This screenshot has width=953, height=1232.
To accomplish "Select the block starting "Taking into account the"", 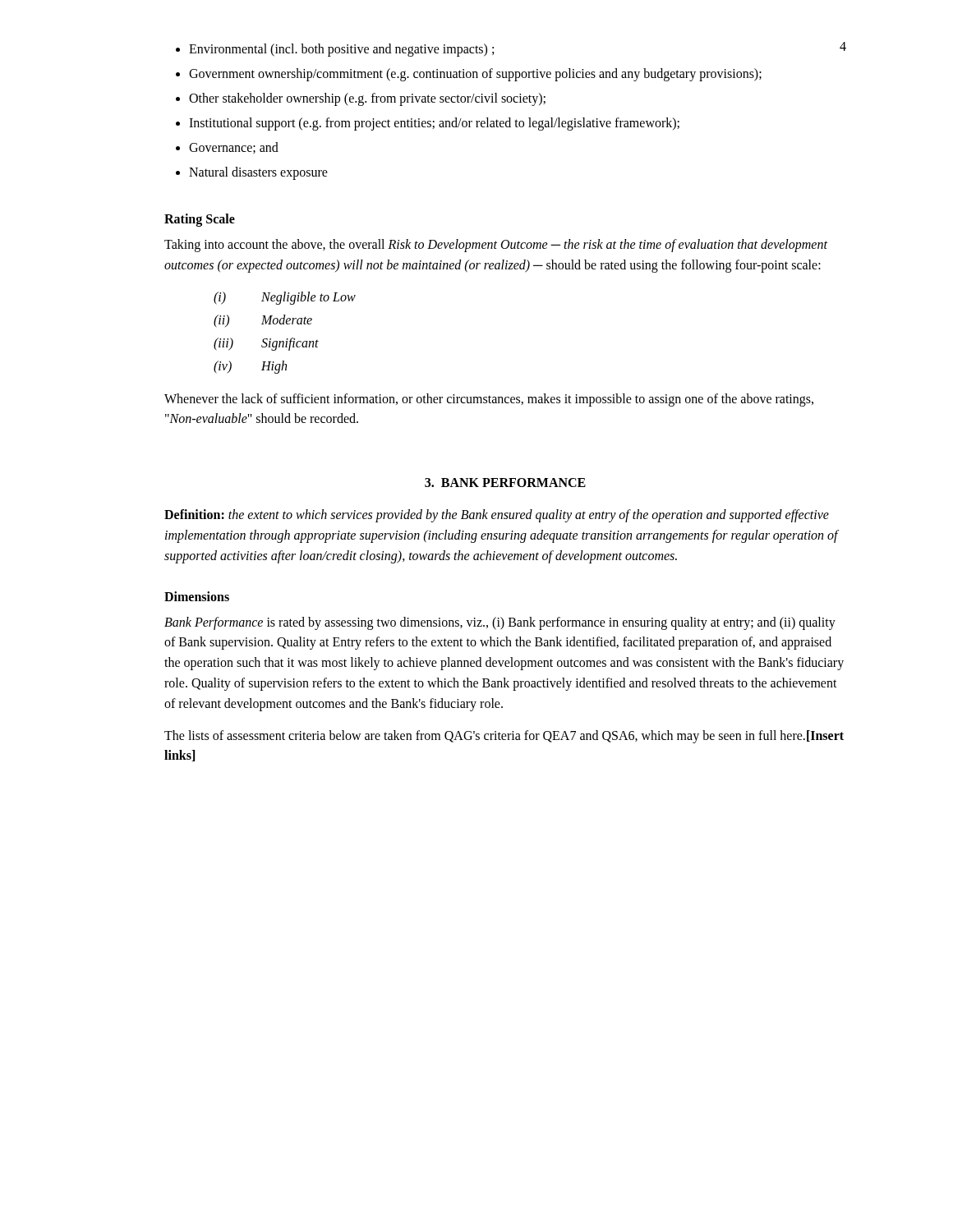I will pyautogui.click(x=496, y=255).
